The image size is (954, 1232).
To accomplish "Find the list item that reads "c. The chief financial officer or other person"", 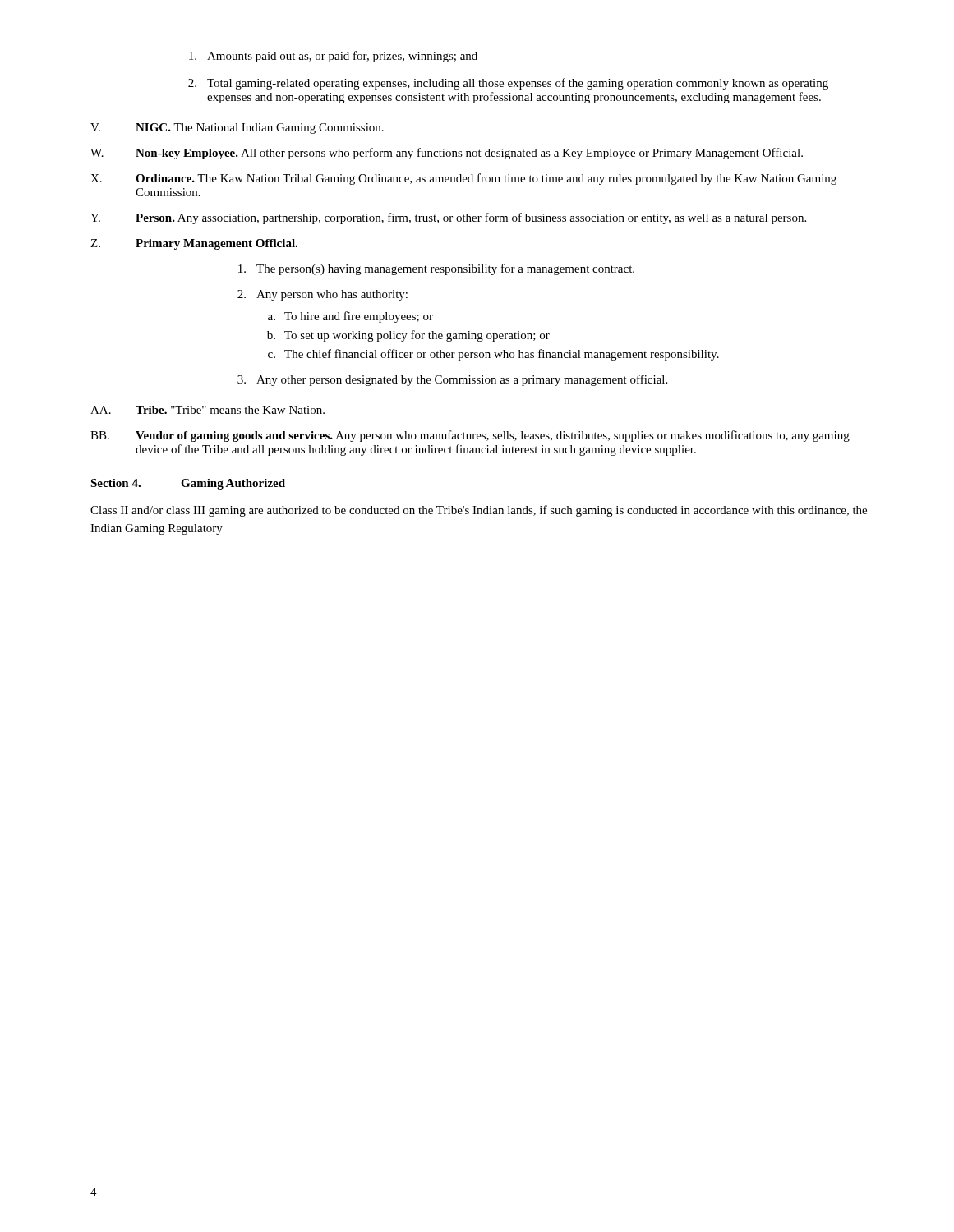I will pos(559,354).
